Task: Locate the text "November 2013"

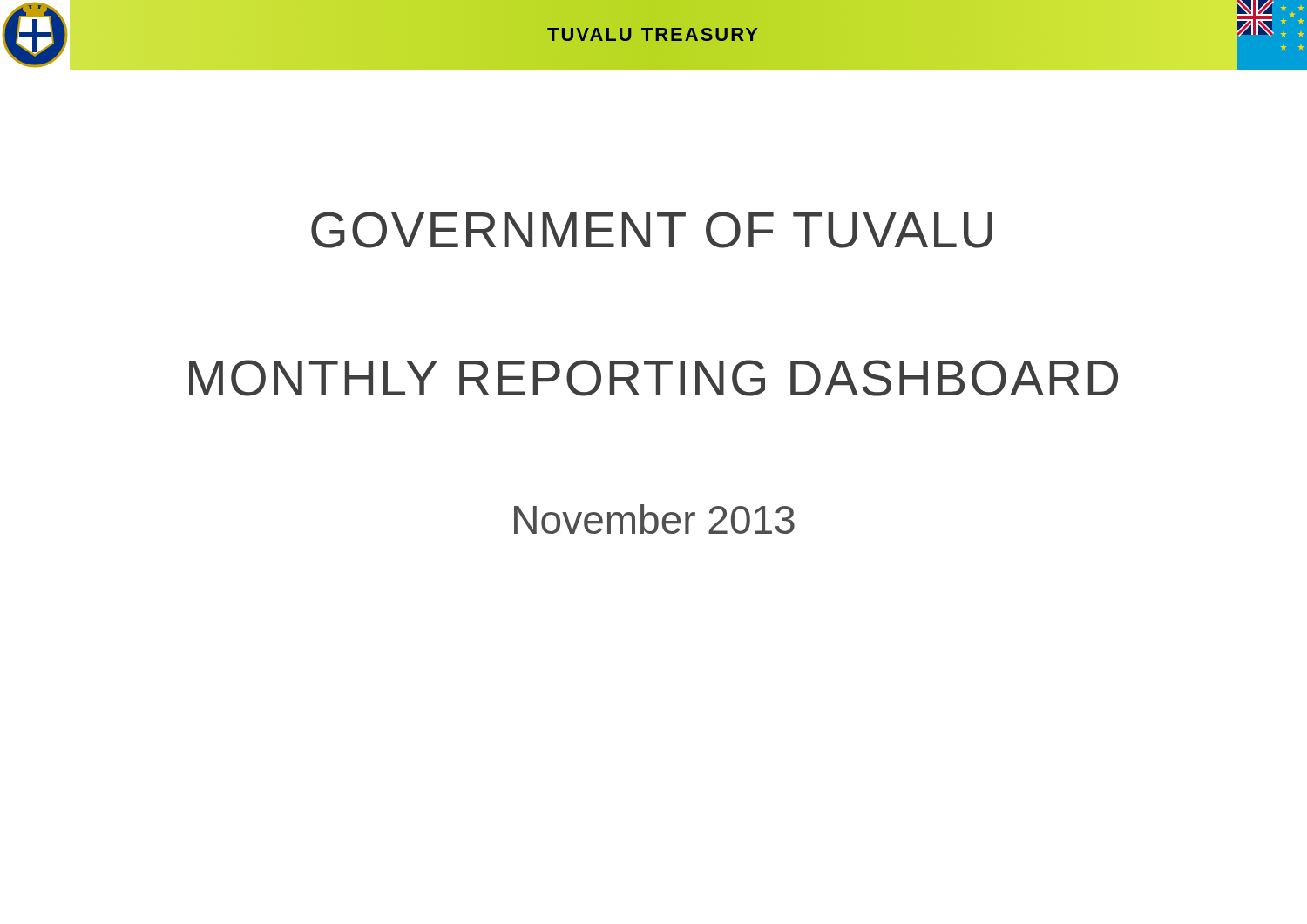Action: coord(654,520)
